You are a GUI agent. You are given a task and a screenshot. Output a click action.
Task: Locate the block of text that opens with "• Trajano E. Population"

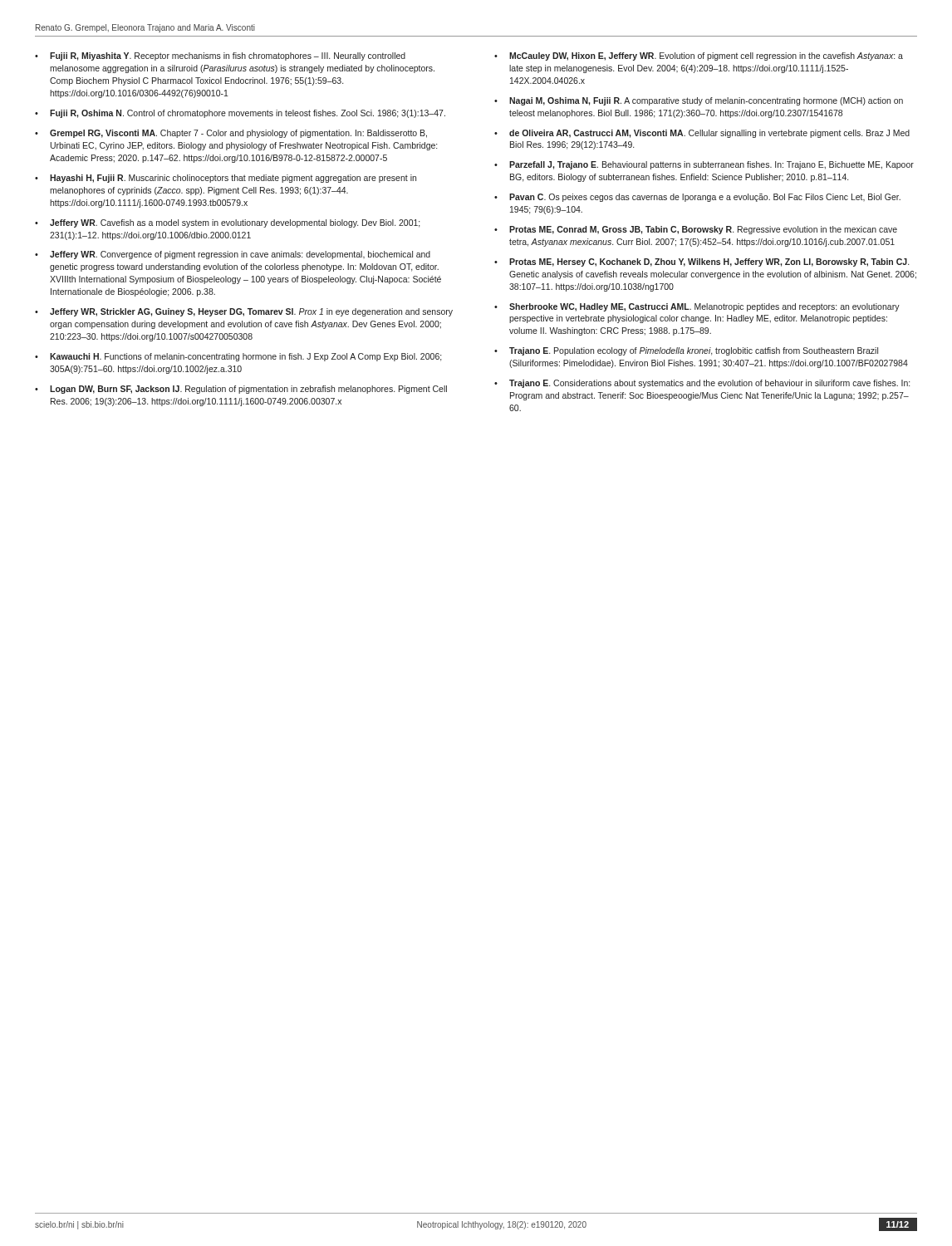(706, 357)
